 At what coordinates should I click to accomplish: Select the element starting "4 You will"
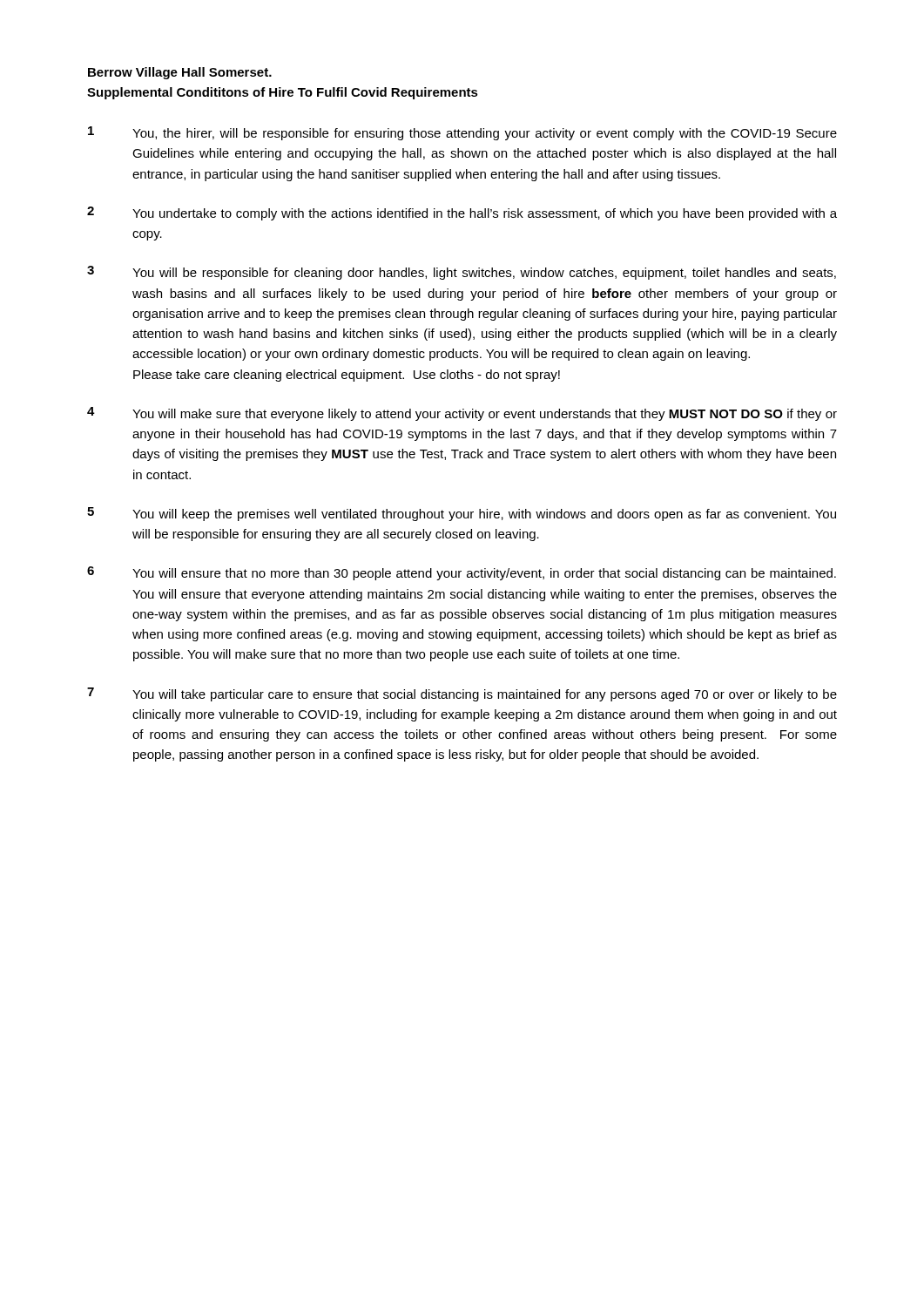tap(462, 444)
